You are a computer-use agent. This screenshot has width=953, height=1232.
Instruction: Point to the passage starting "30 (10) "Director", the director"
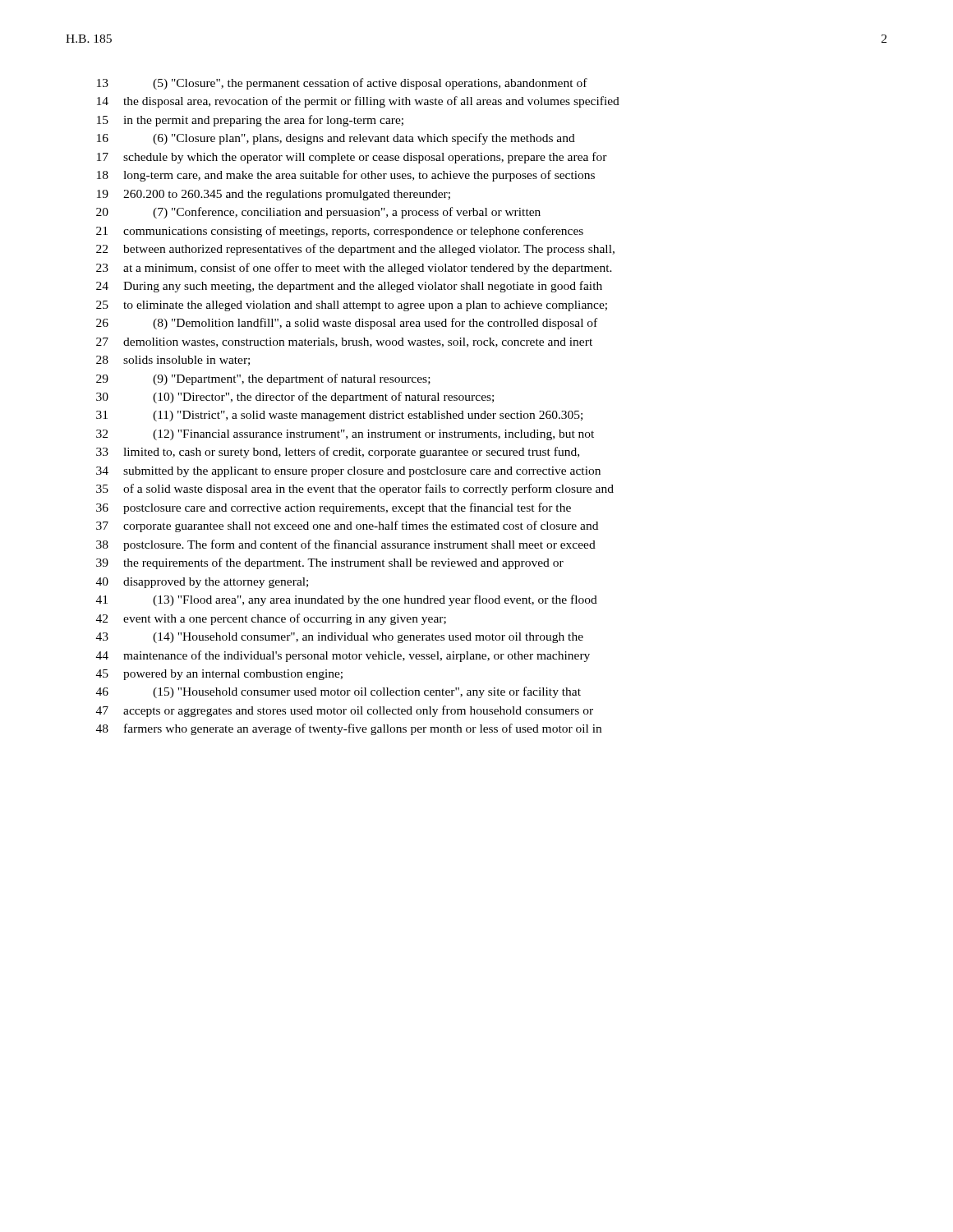pyautogui.click(x=476, y=397)
